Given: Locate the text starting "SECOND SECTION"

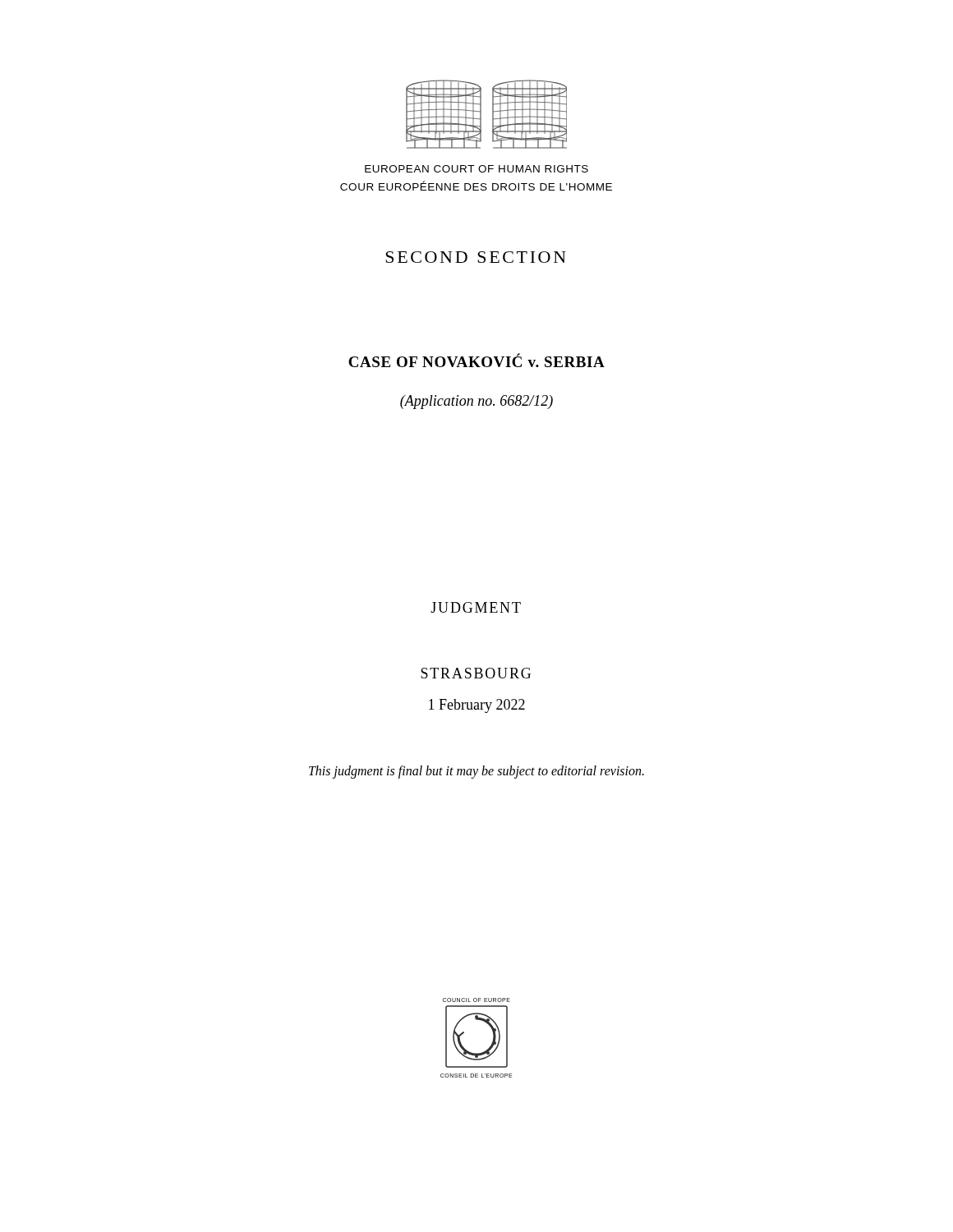Looking at the screenshot, I should [476, 257].
